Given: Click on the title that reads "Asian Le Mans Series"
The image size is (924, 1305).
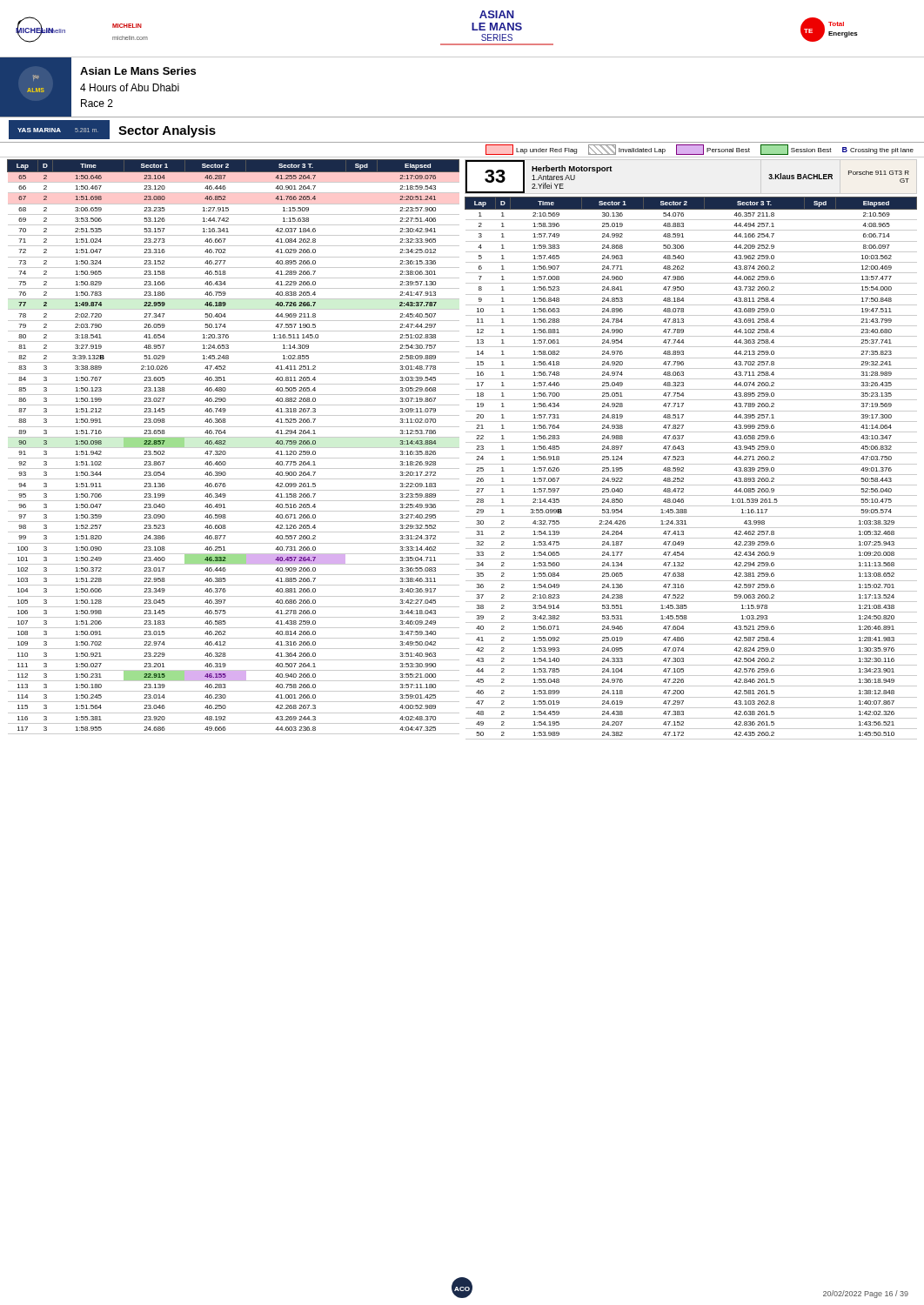Looking at the screenshot, I should [x=138, y=87].
